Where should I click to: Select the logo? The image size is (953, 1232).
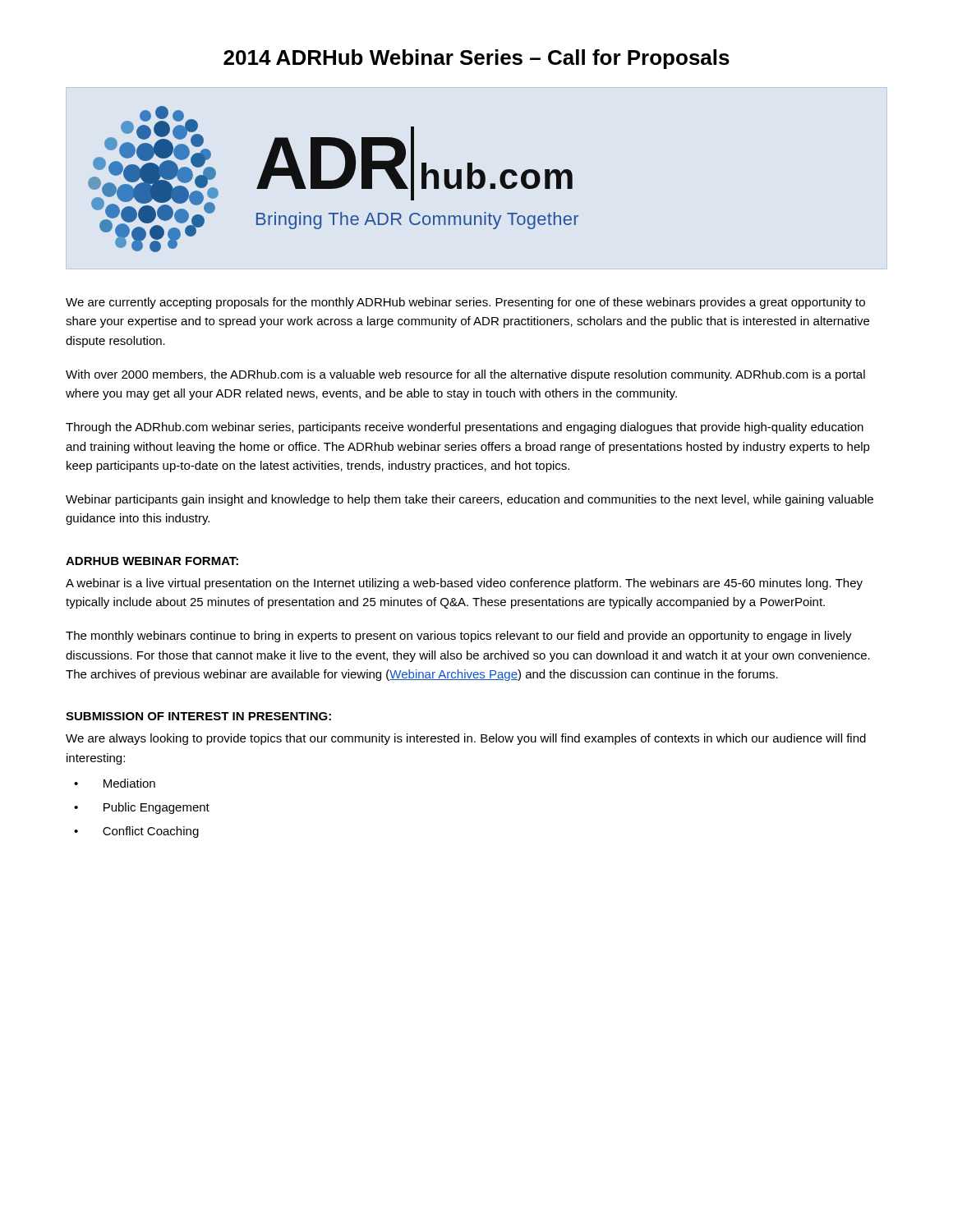pos(476,178)
